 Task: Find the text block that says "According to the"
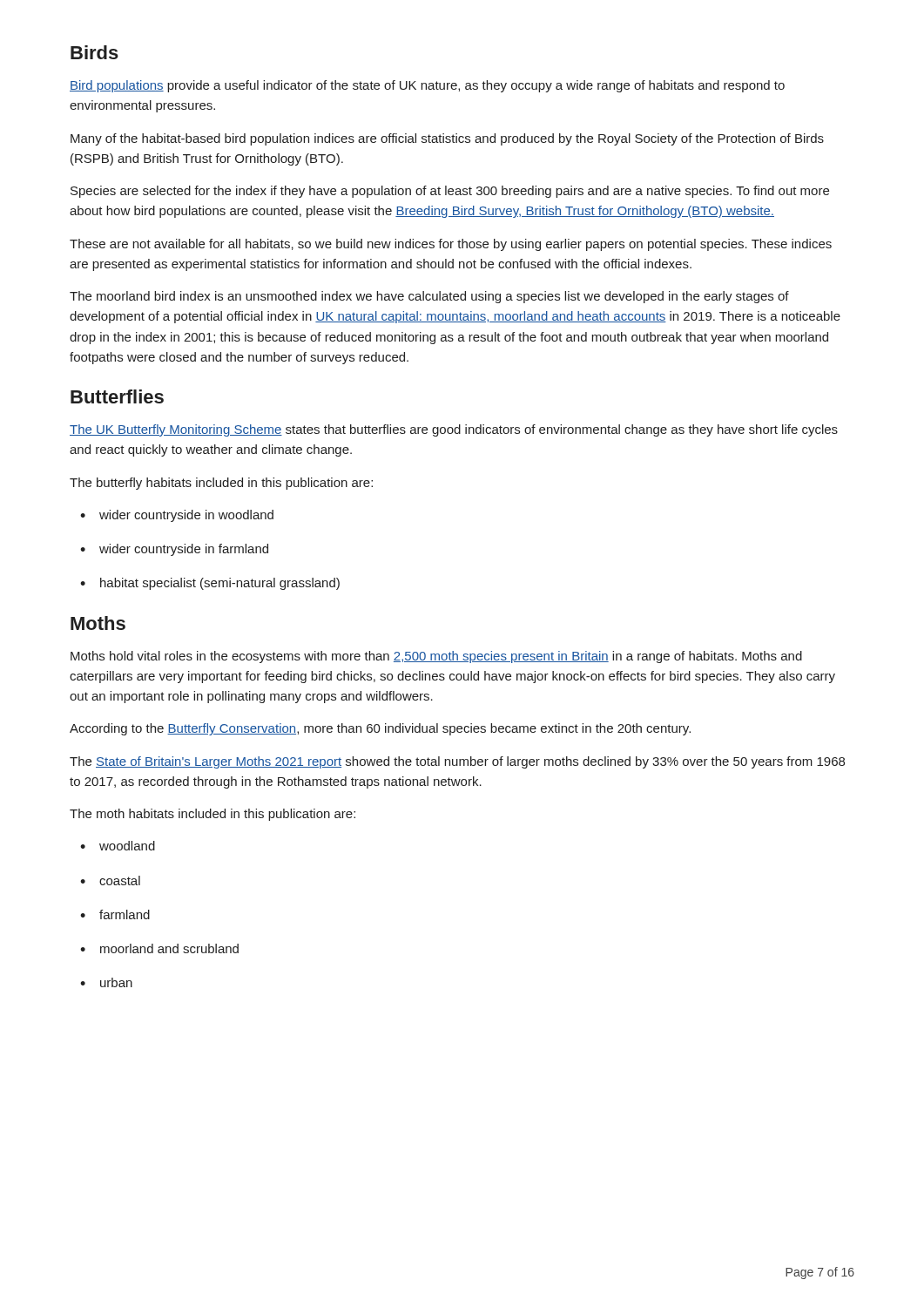pyautogui.click(x=462, y=728)
